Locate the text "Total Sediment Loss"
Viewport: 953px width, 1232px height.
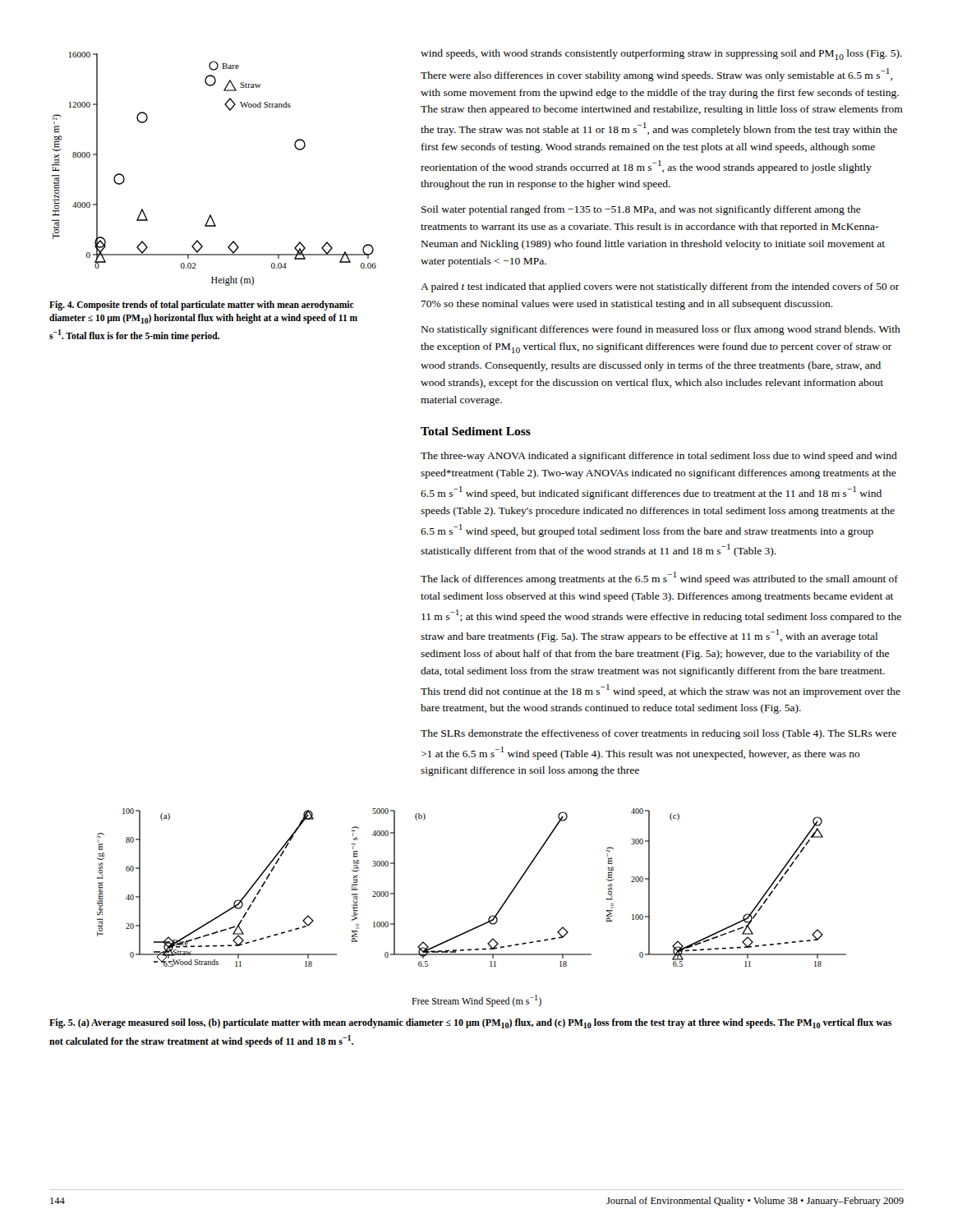pos(476,431)
